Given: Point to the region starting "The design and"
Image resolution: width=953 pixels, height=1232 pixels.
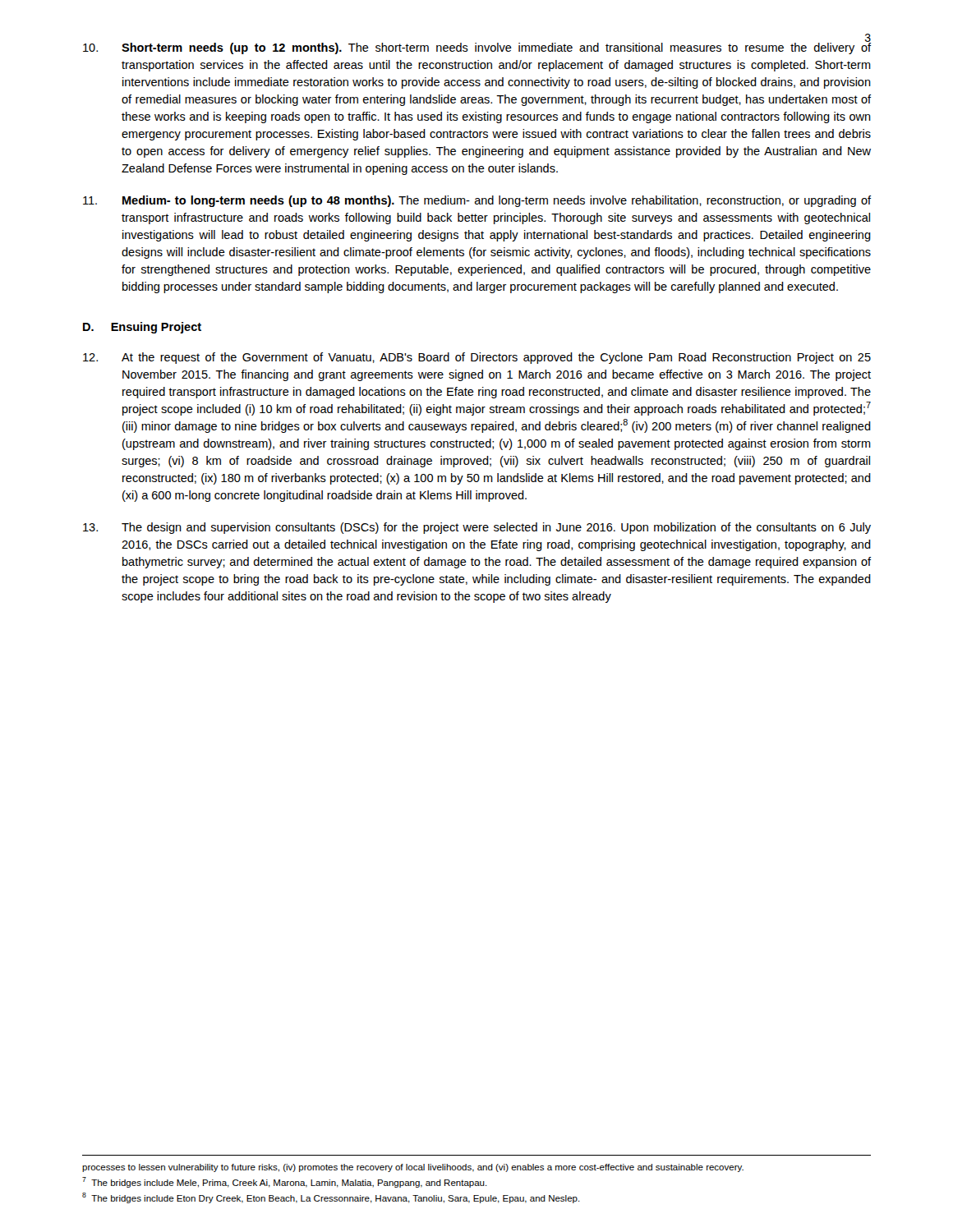Looking at the screenshot, I should click(476, 561).
